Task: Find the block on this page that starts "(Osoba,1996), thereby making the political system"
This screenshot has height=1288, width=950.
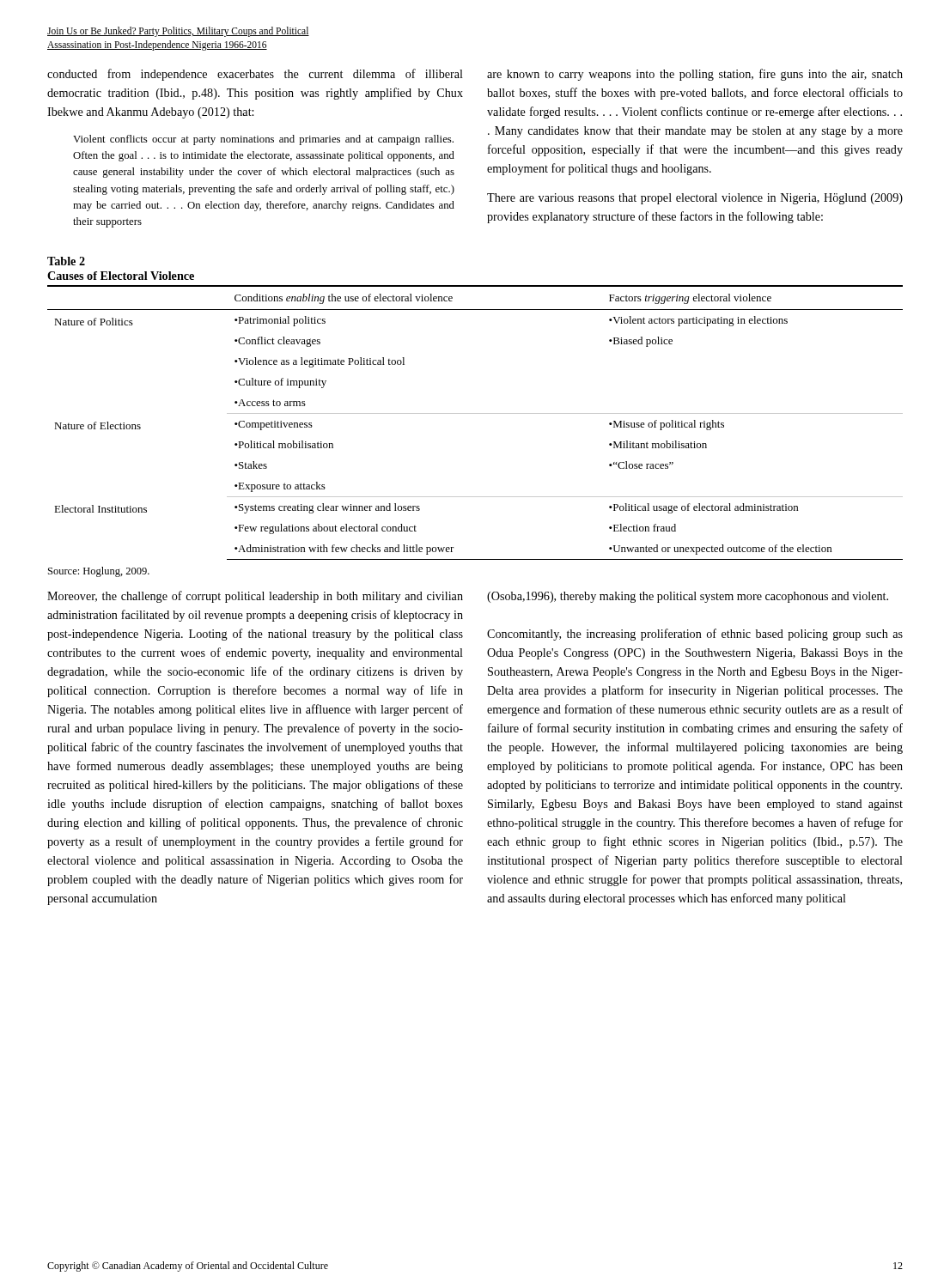Action: coord(695,747)
